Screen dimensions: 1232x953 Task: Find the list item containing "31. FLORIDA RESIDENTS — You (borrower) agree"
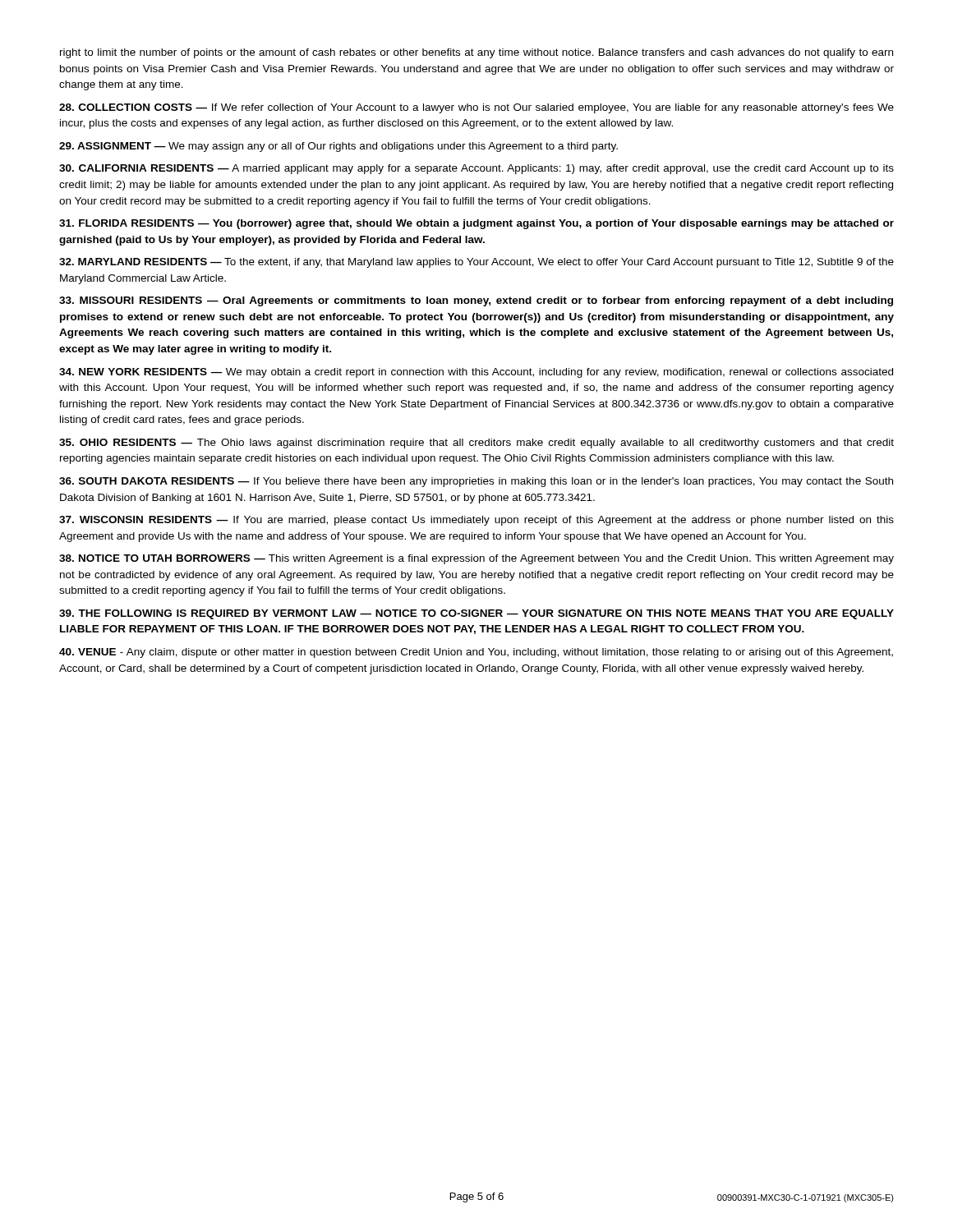coord(476,231)
